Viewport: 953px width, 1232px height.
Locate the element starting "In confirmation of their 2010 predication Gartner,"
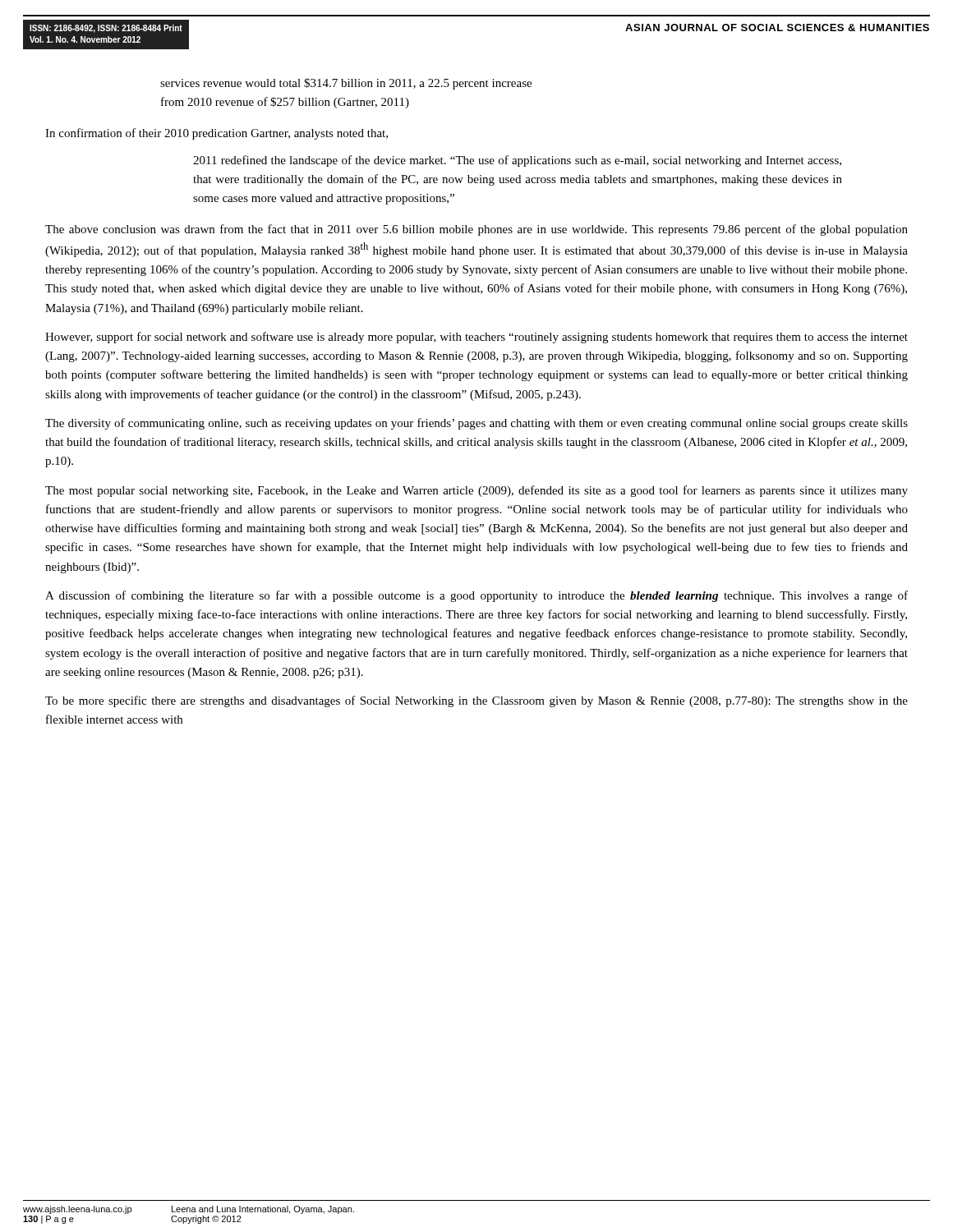point(216,134)
